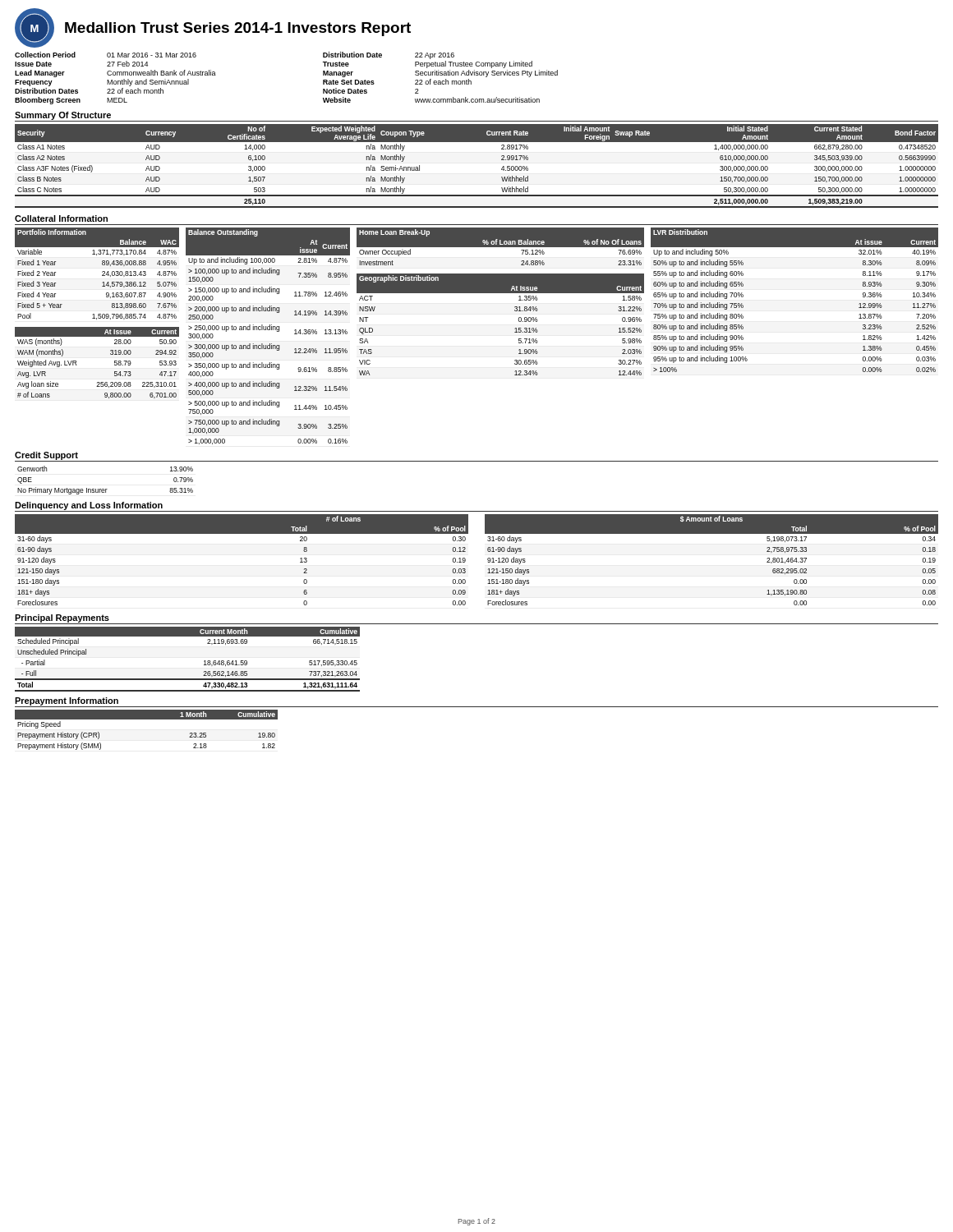Screen dimensions: 1232x953
Task: Find the table that mentions "Portfolio Information"
Action: [x=97, y=275]
